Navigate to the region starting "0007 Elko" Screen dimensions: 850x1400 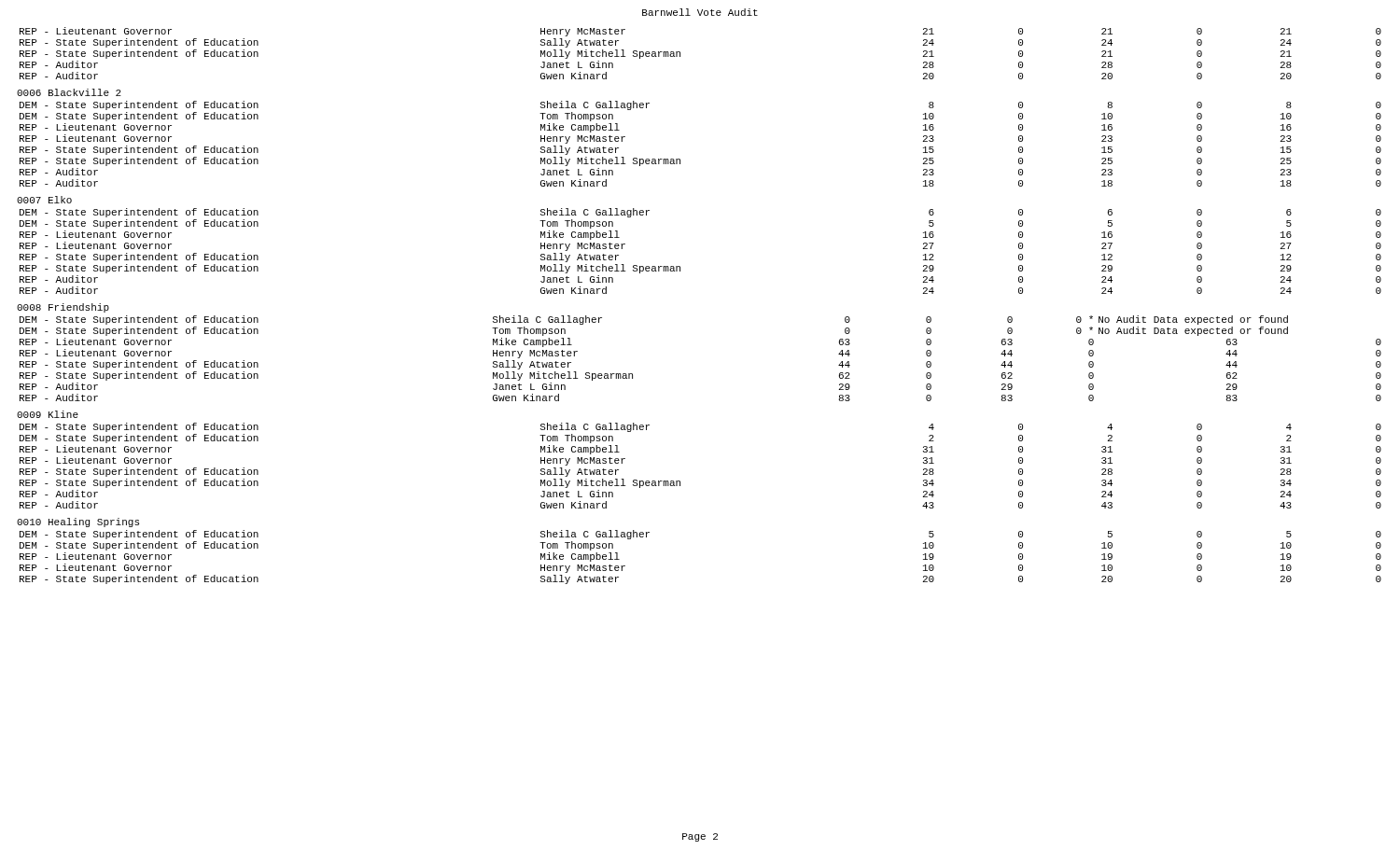[x=45, y=201]
